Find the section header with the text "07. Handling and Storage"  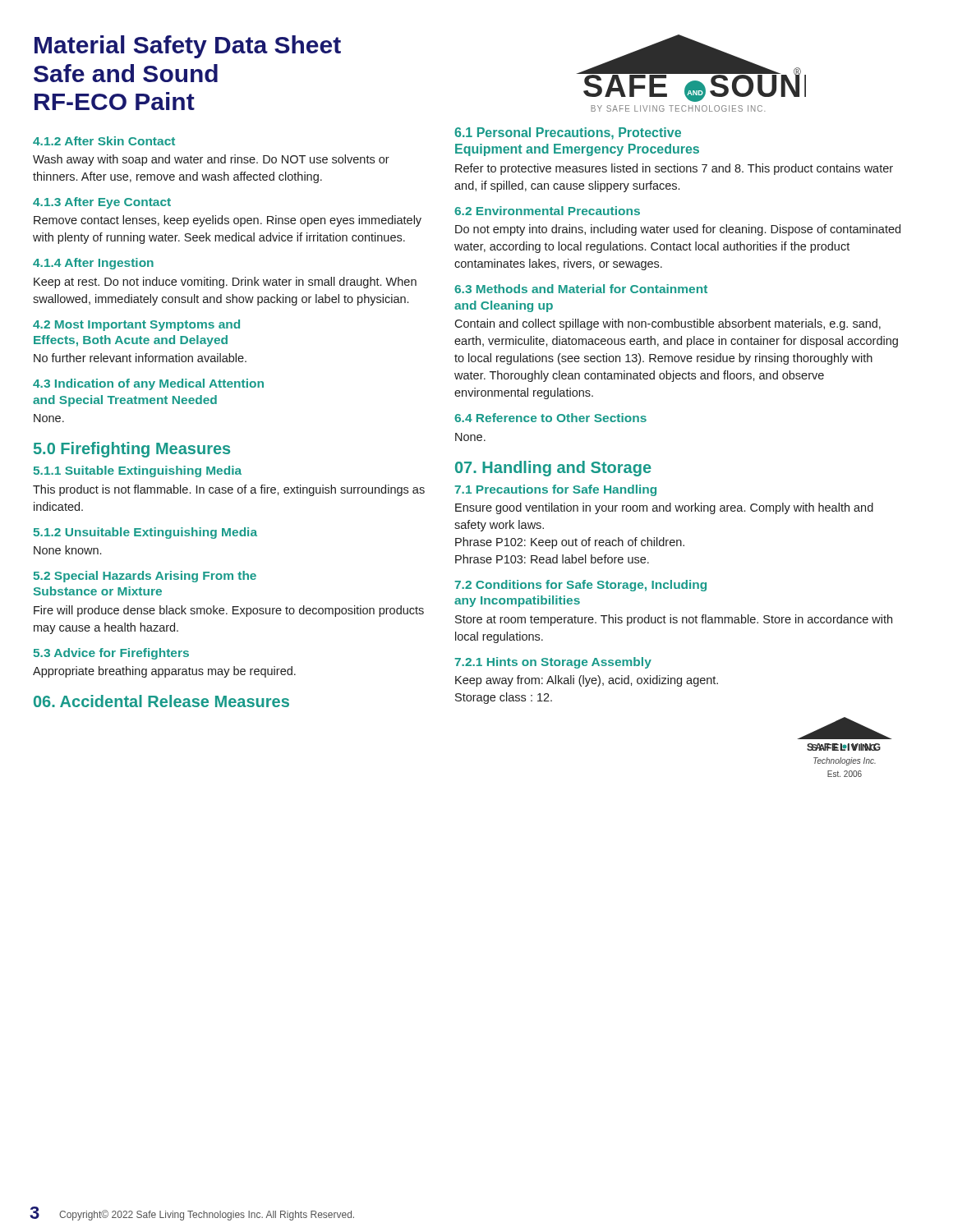553,469
